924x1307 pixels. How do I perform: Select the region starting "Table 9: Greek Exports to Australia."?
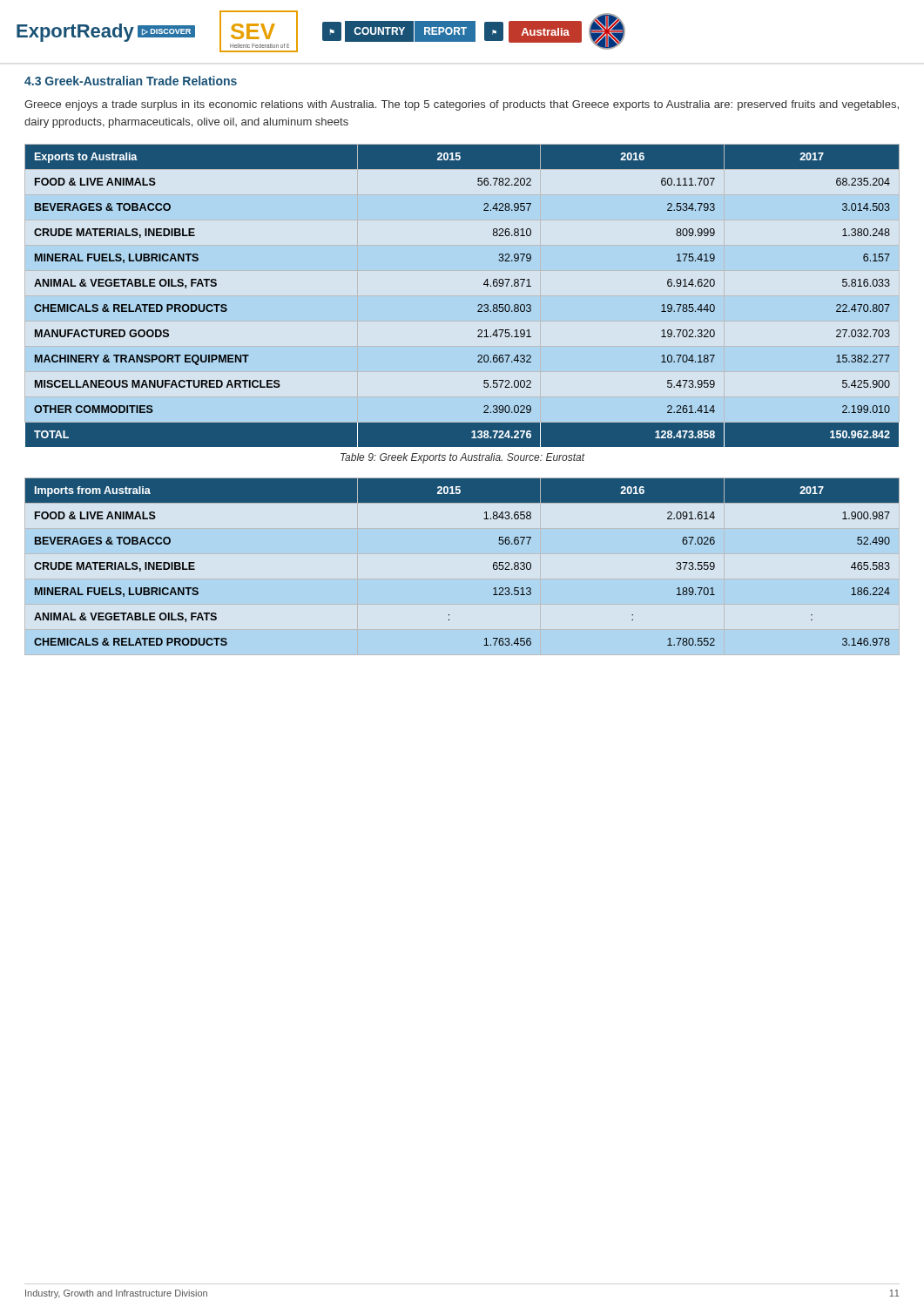[x=462, y=457]
